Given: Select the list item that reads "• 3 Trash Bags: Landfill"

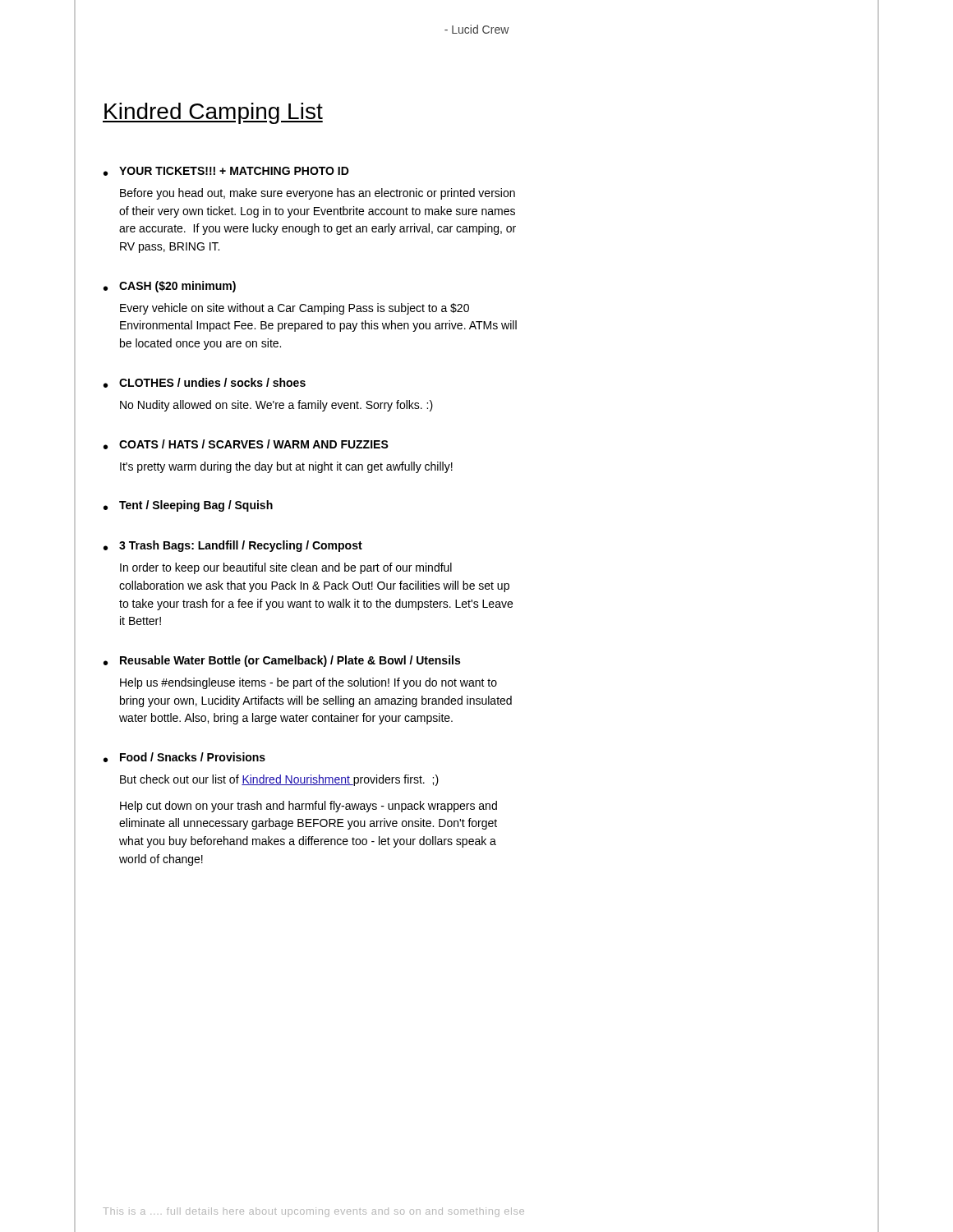Looking at the screenshot, I should click(481, 585).
